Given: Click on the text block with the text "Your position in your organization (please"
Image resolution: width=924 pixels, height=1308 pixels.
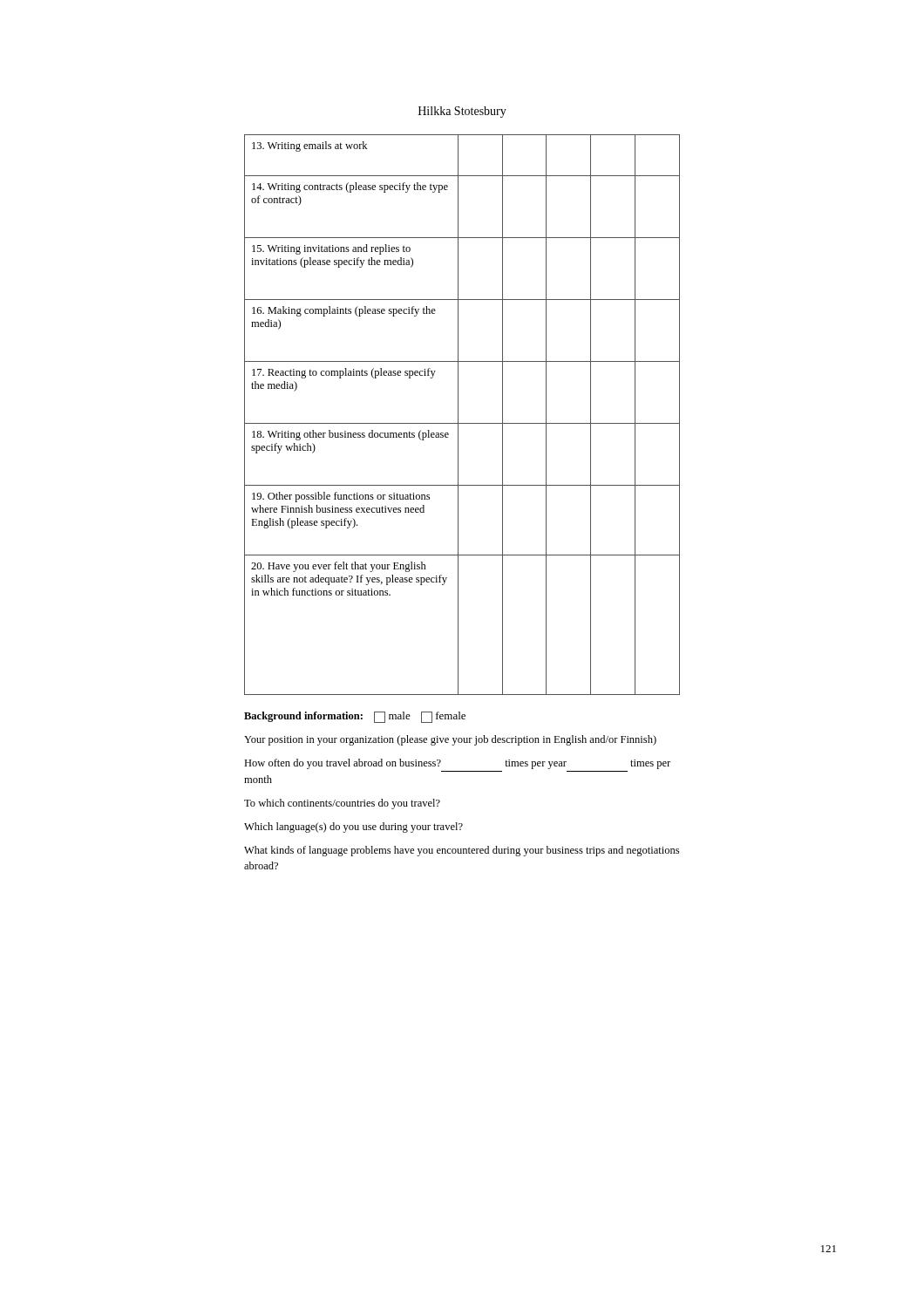Looking at the screenshot, I should coord(450,739).
